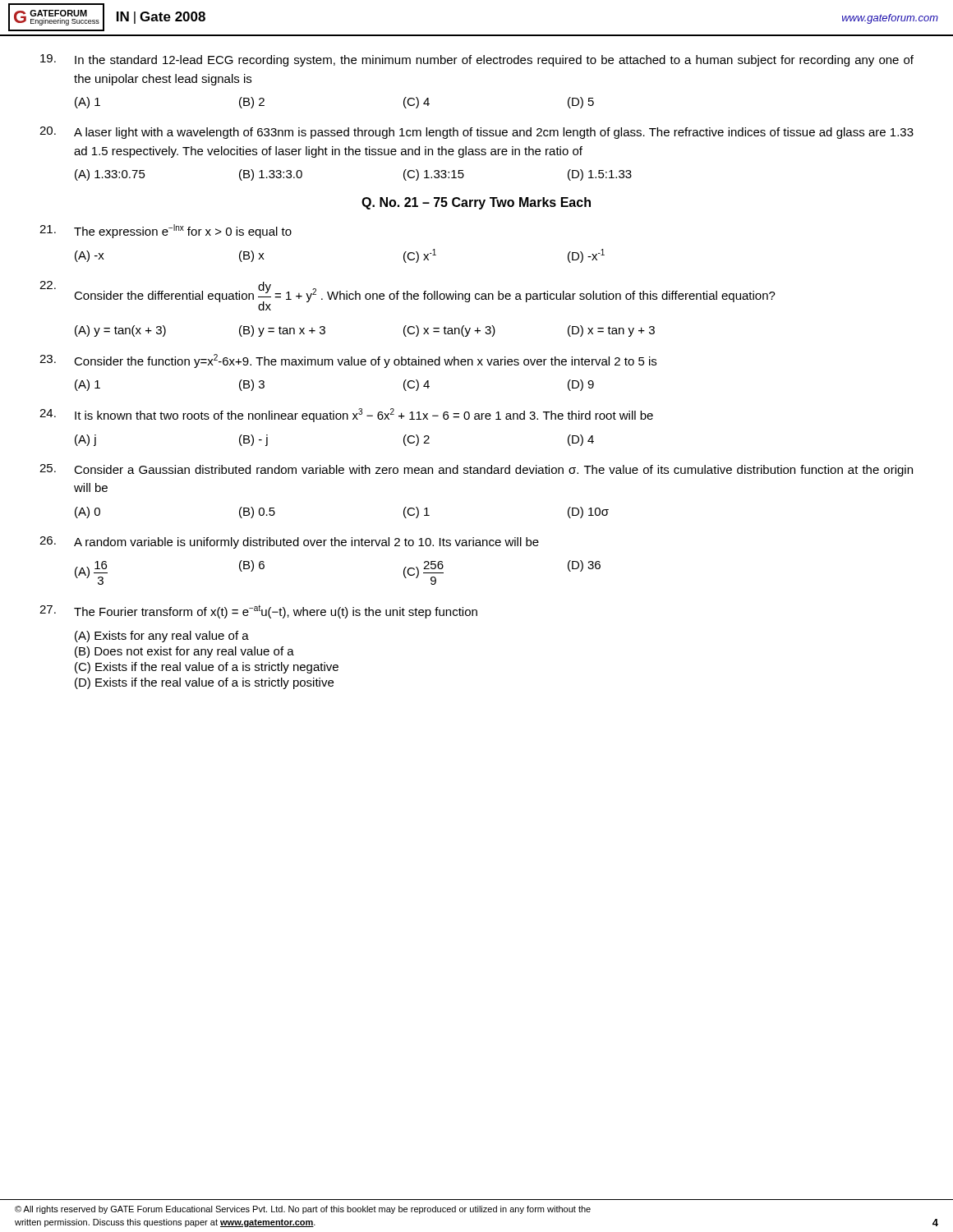Image resolution: width=953 pixels, height=1232 pixels.
Task: Click on the list item that says "25. Consider a Gaussian distributed random"
Action: [x=476, y=470]
